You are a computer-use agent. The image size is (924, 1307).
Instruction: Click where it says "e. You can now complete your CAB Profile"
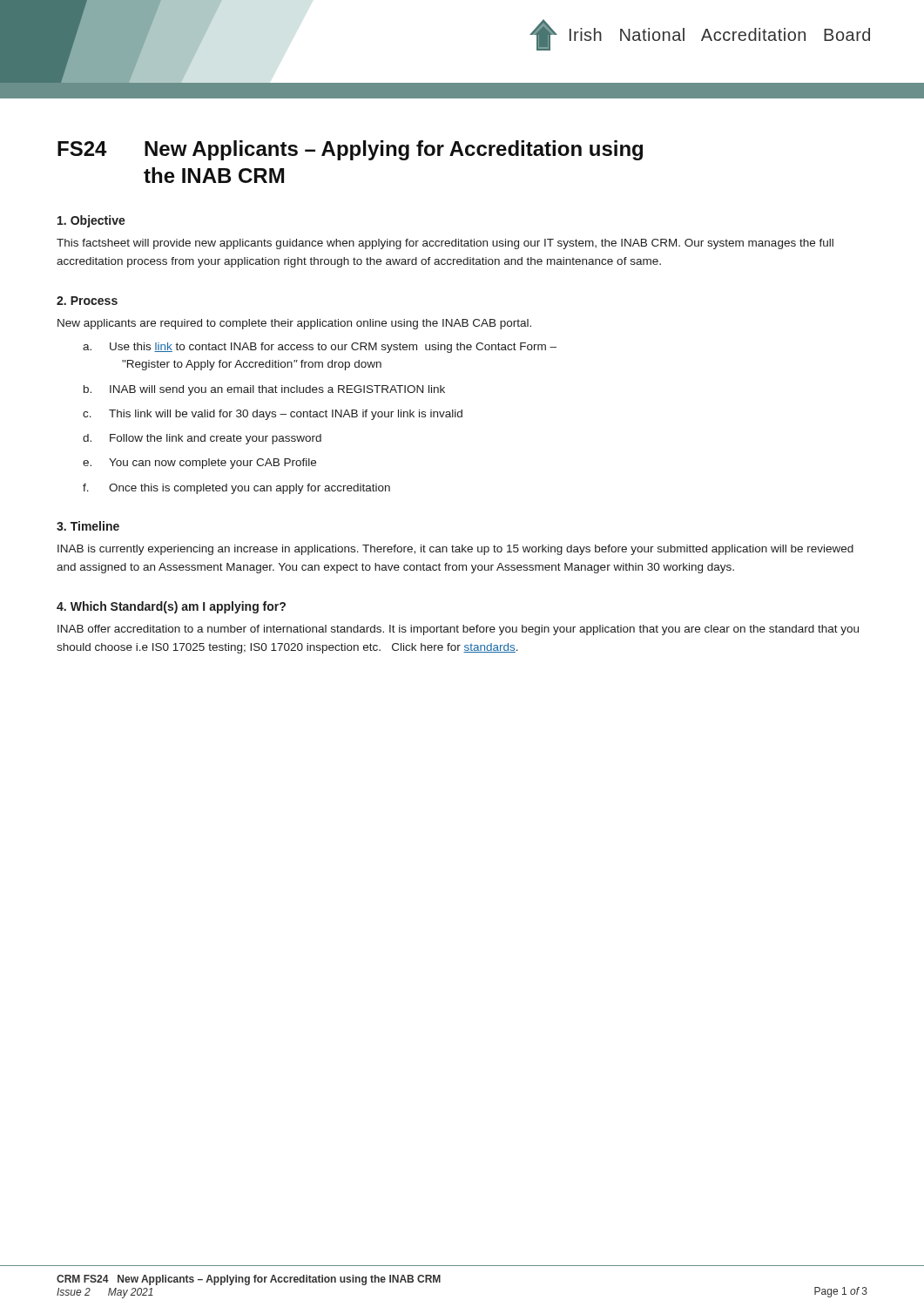click(199, 464)
